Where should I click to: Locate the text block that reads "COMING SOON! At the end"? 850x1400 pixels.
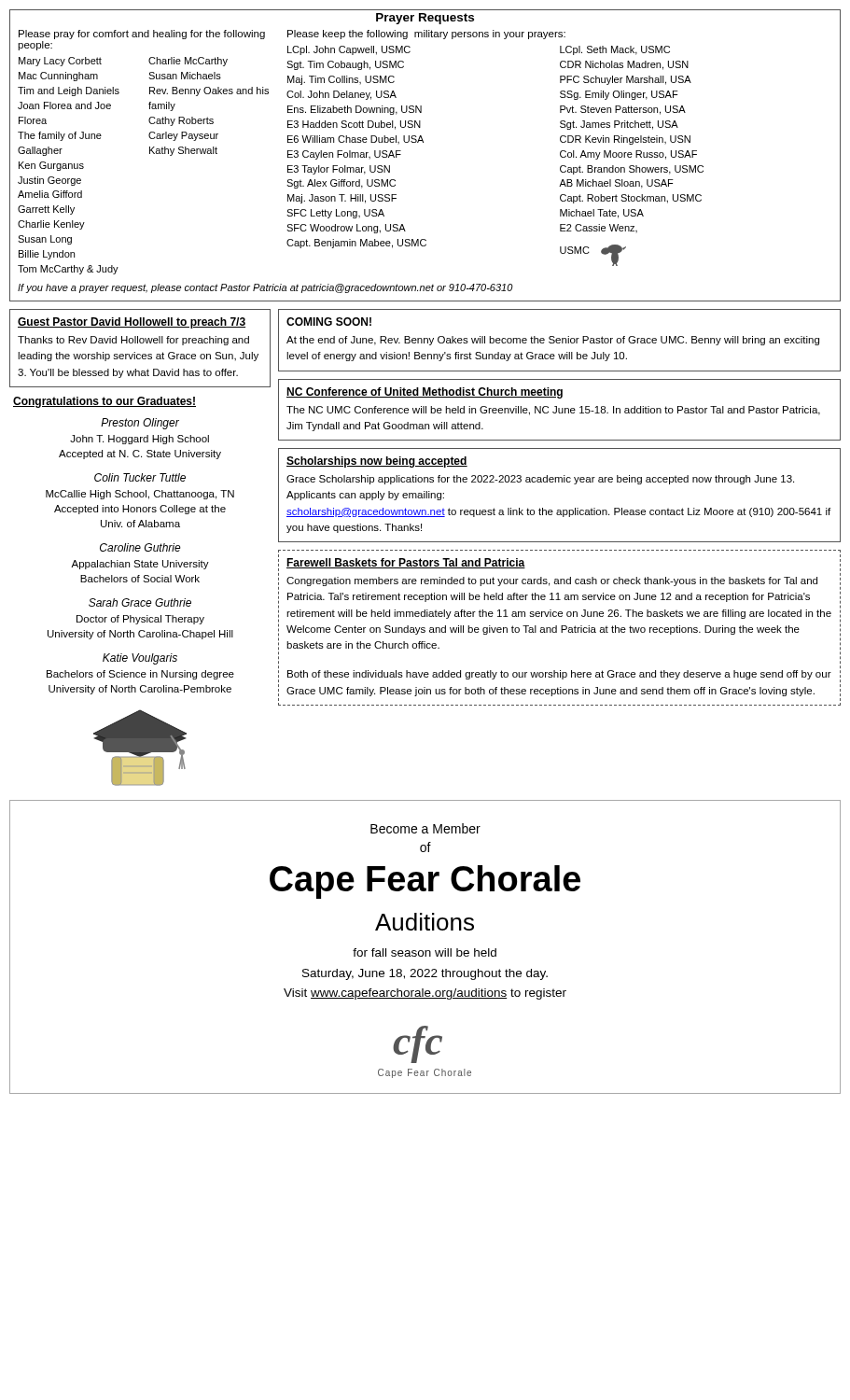point(559,340)
